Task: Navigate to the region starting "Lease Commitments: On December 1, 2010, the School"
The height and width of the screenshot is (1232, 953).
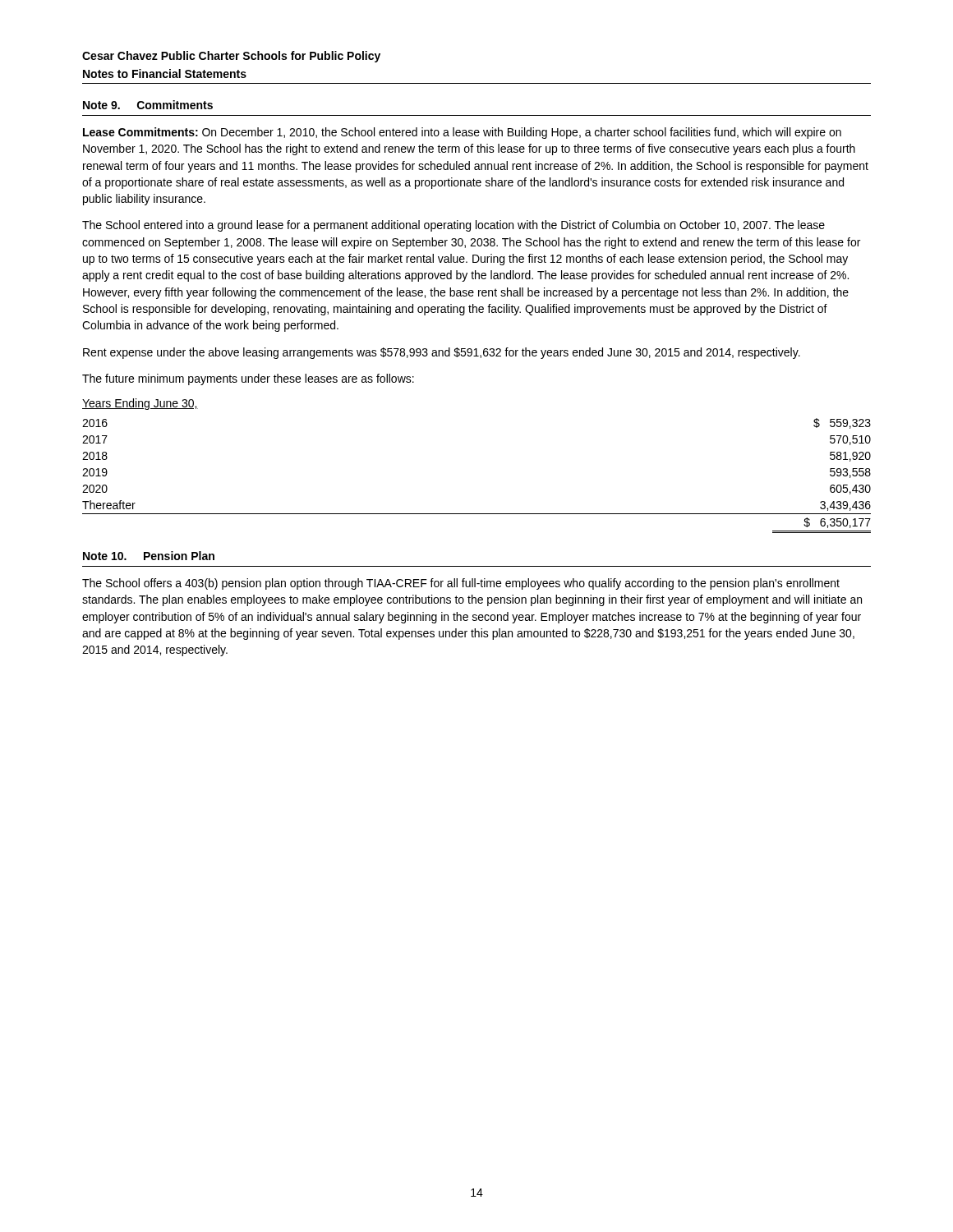Action: 476,166
